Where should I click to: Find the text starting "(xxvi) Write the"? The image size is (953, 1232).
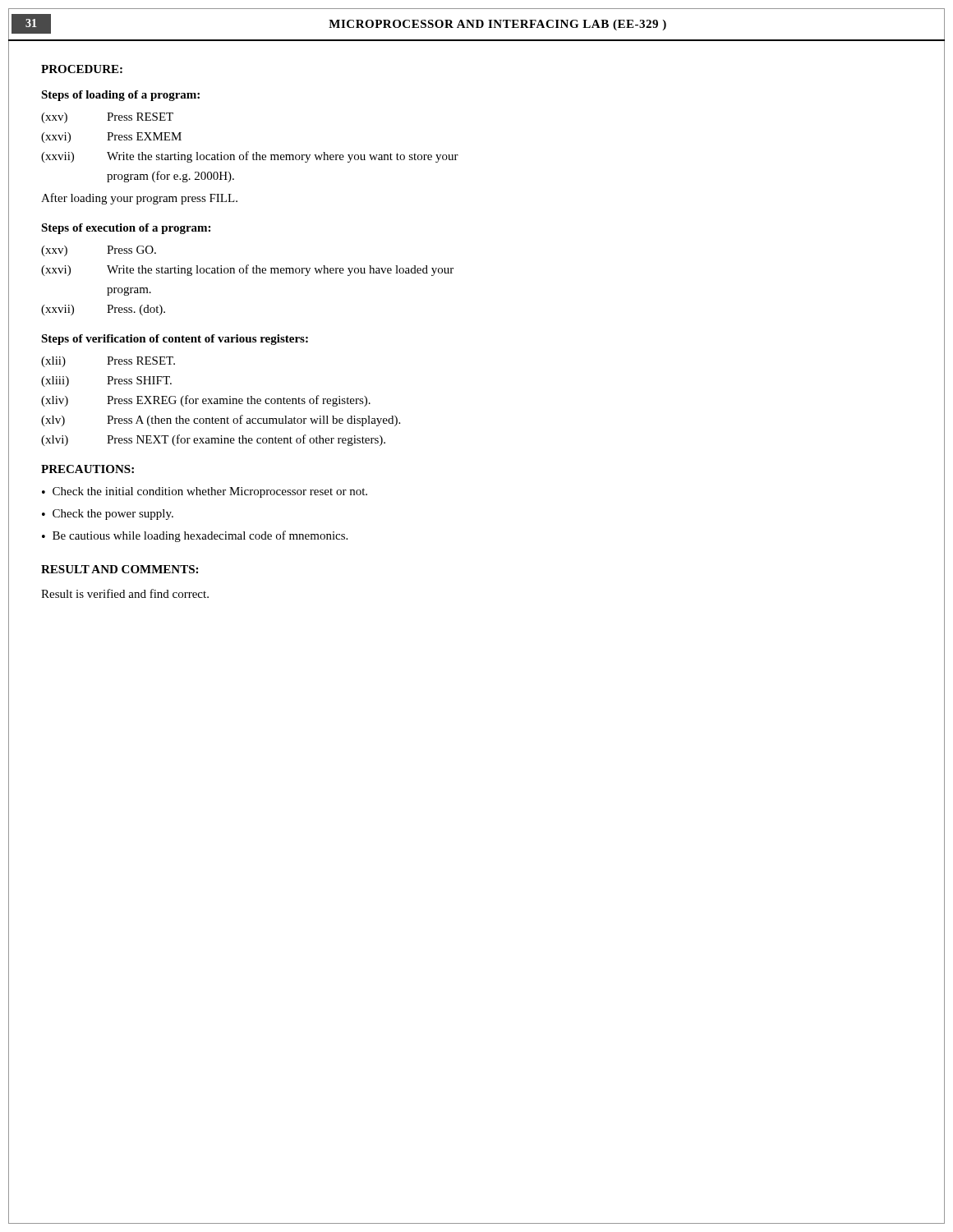click(247, 270)
